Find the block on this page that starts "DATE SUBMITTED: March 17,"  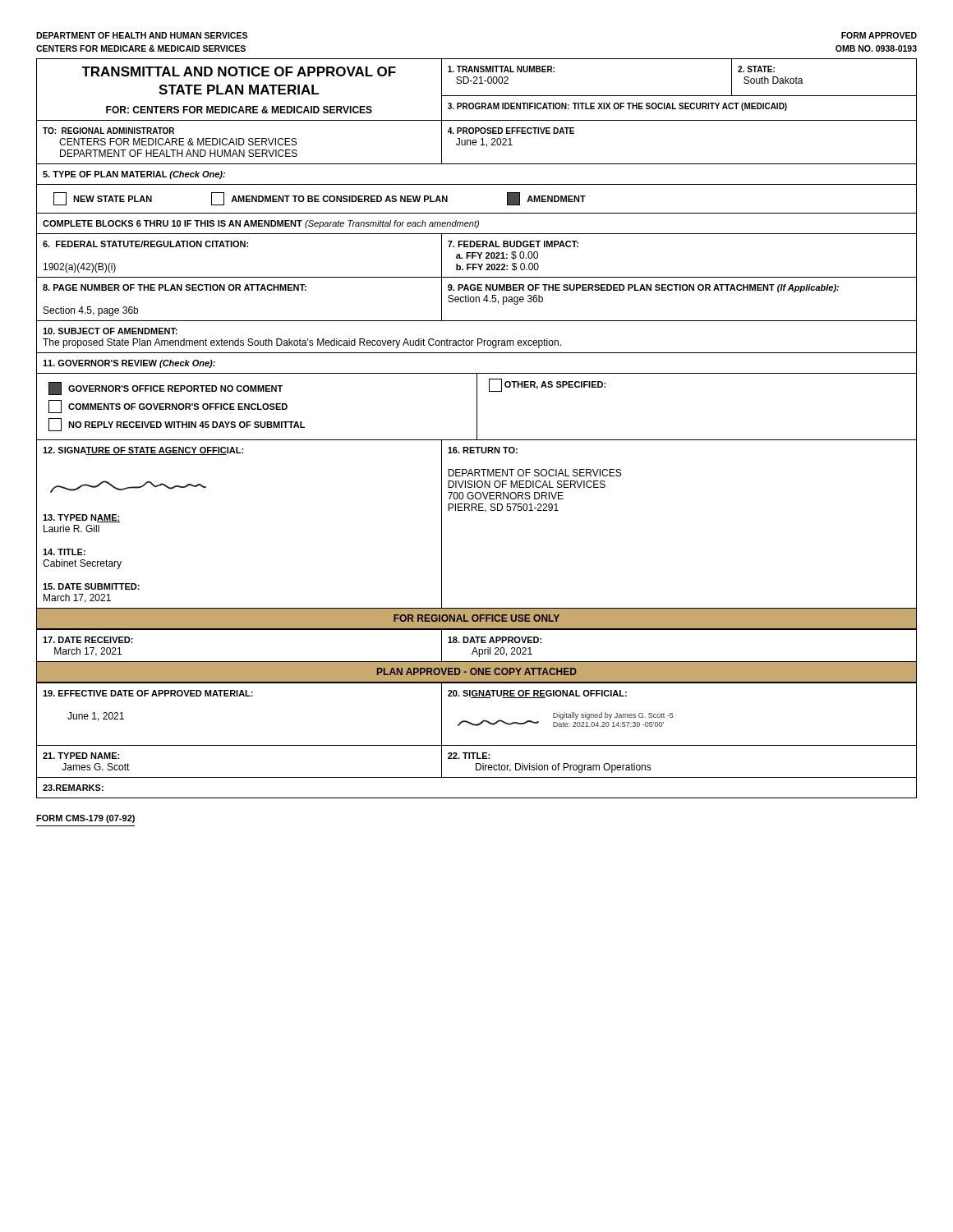tap(91, 592)
